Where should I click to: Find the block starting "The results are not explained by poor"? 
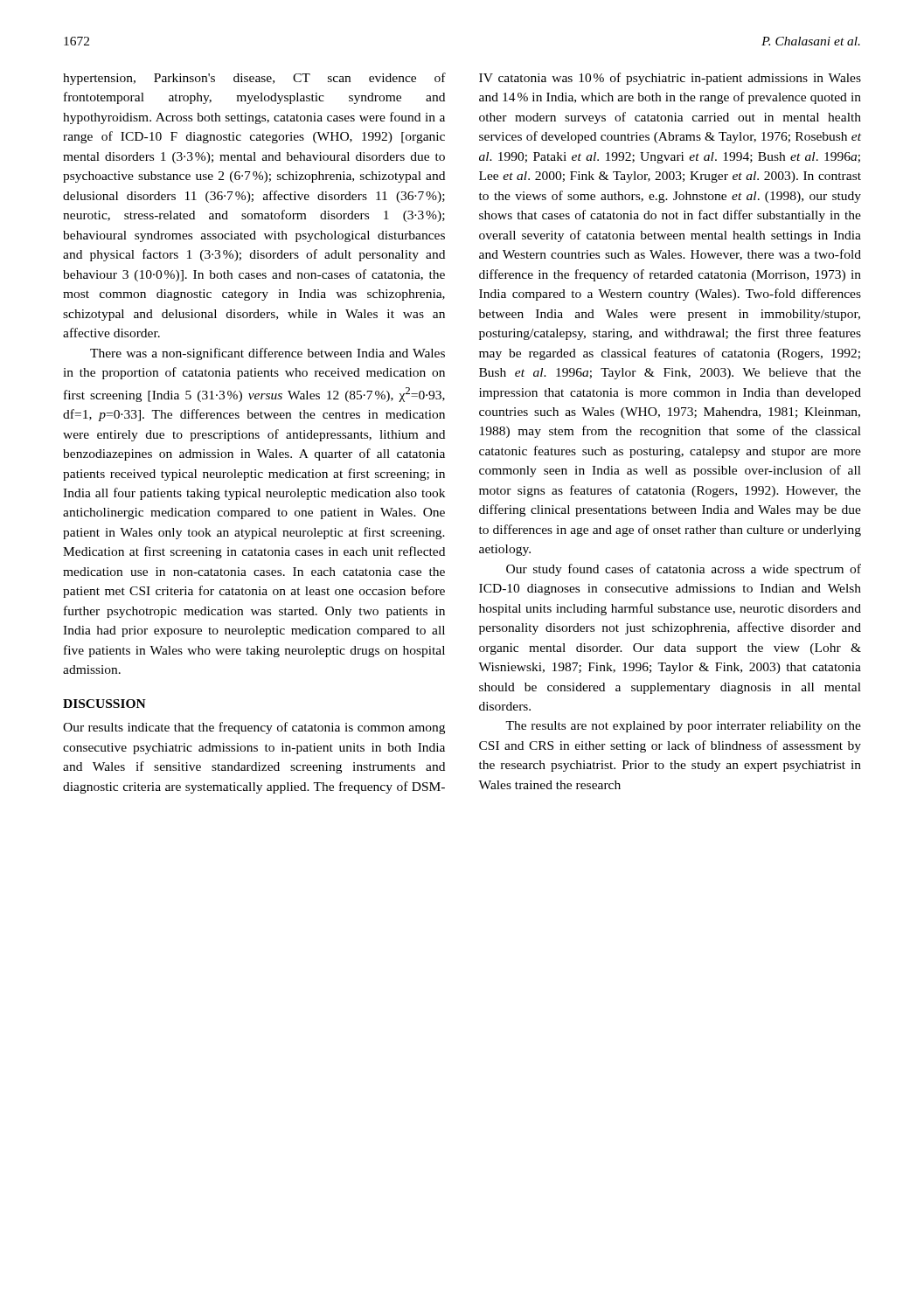coord(670,755)
